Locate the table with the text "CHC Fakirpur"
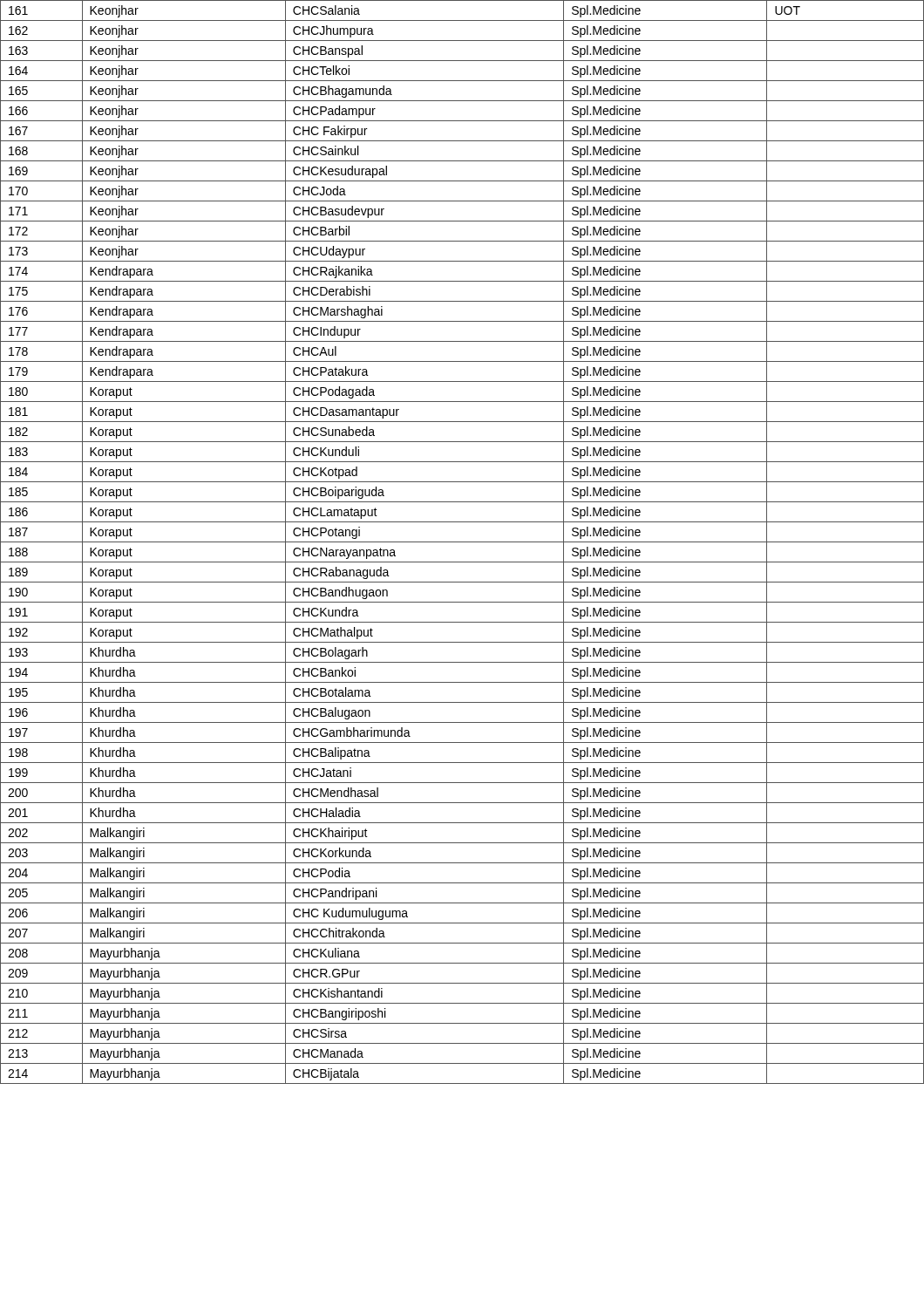The image size is (924, 1308). point(462,542)
